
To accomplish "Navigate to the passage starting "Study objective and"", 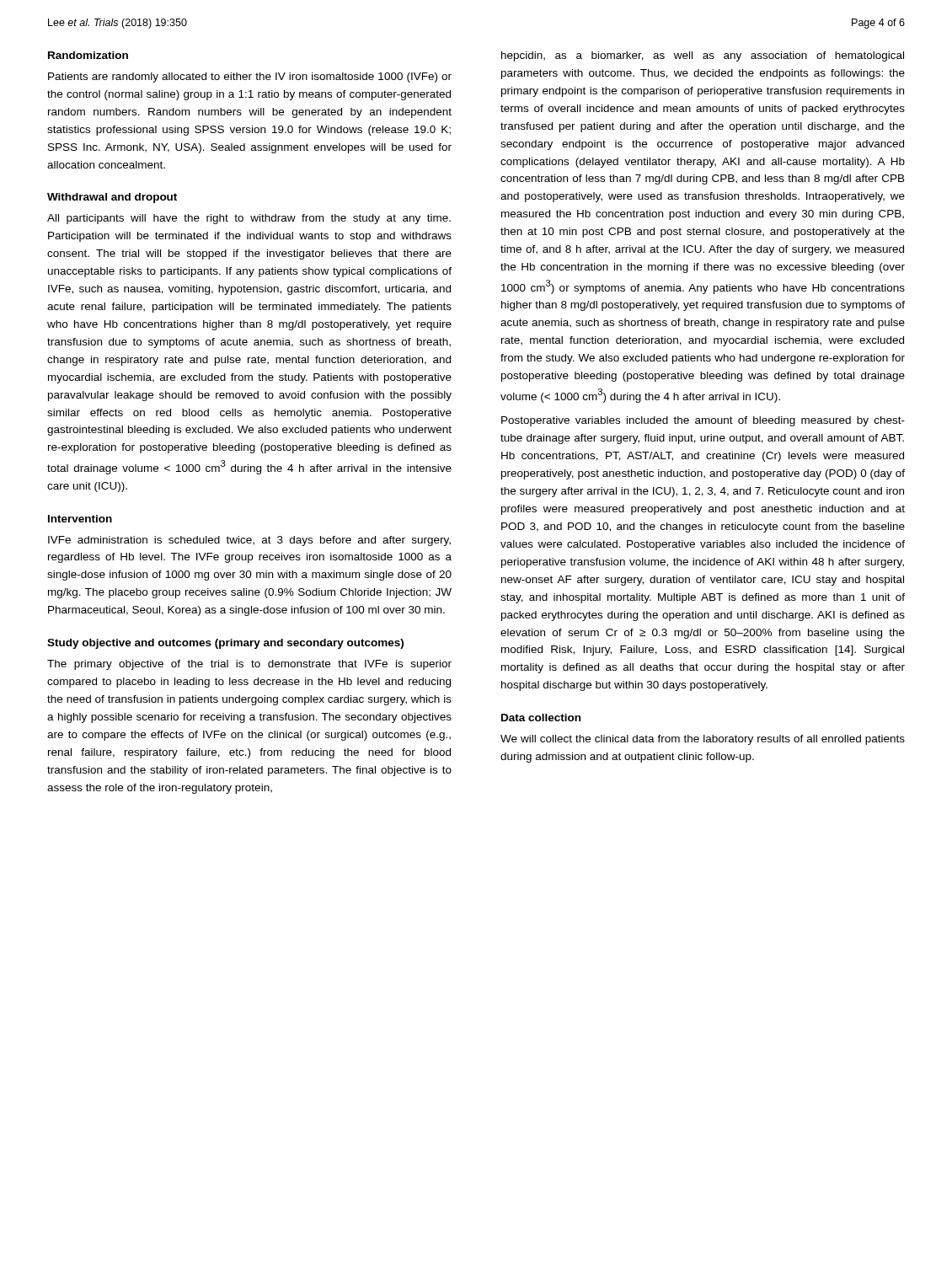I will 226,643.
